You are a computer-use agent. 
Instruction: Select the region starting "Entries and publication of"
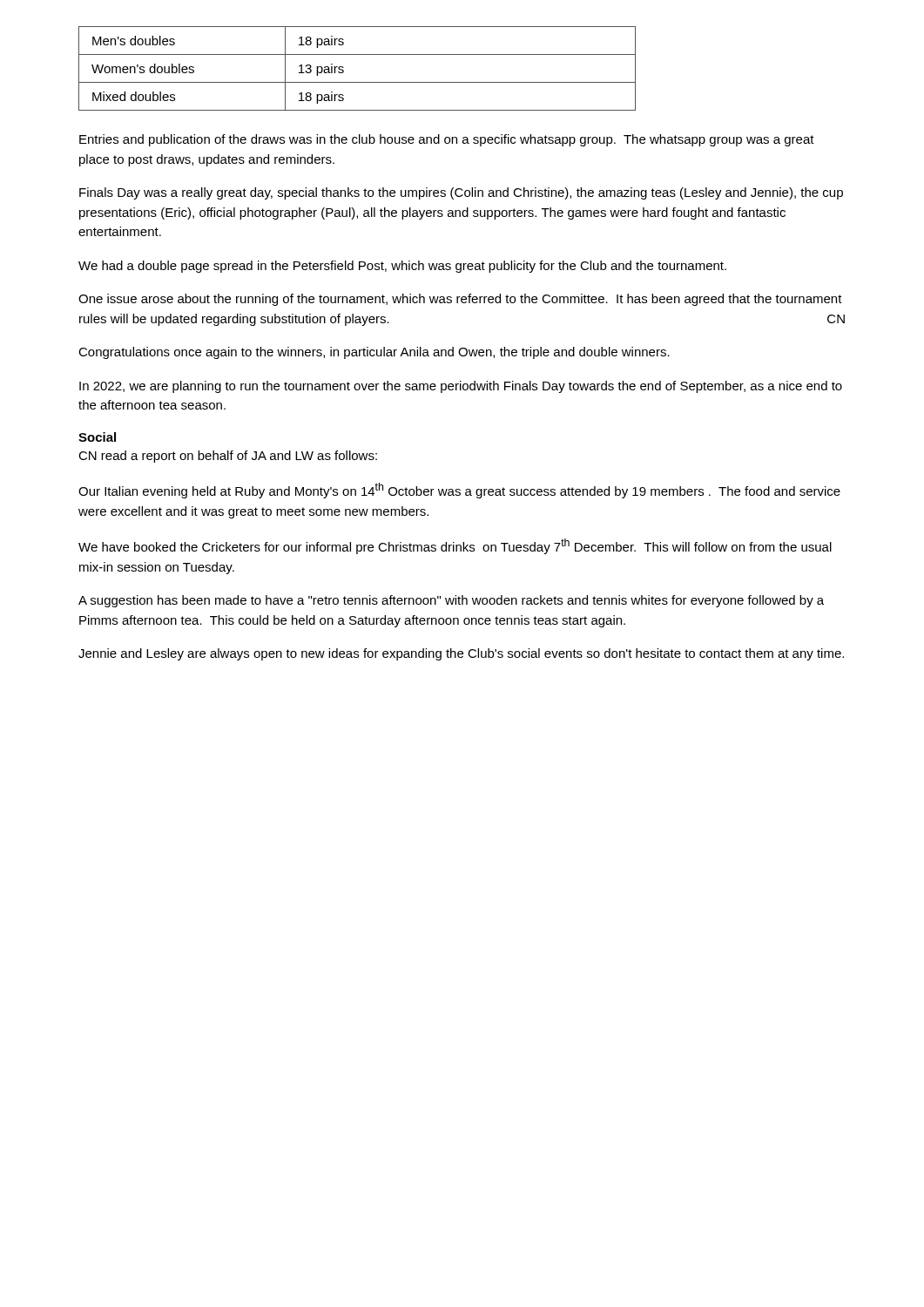446,149
